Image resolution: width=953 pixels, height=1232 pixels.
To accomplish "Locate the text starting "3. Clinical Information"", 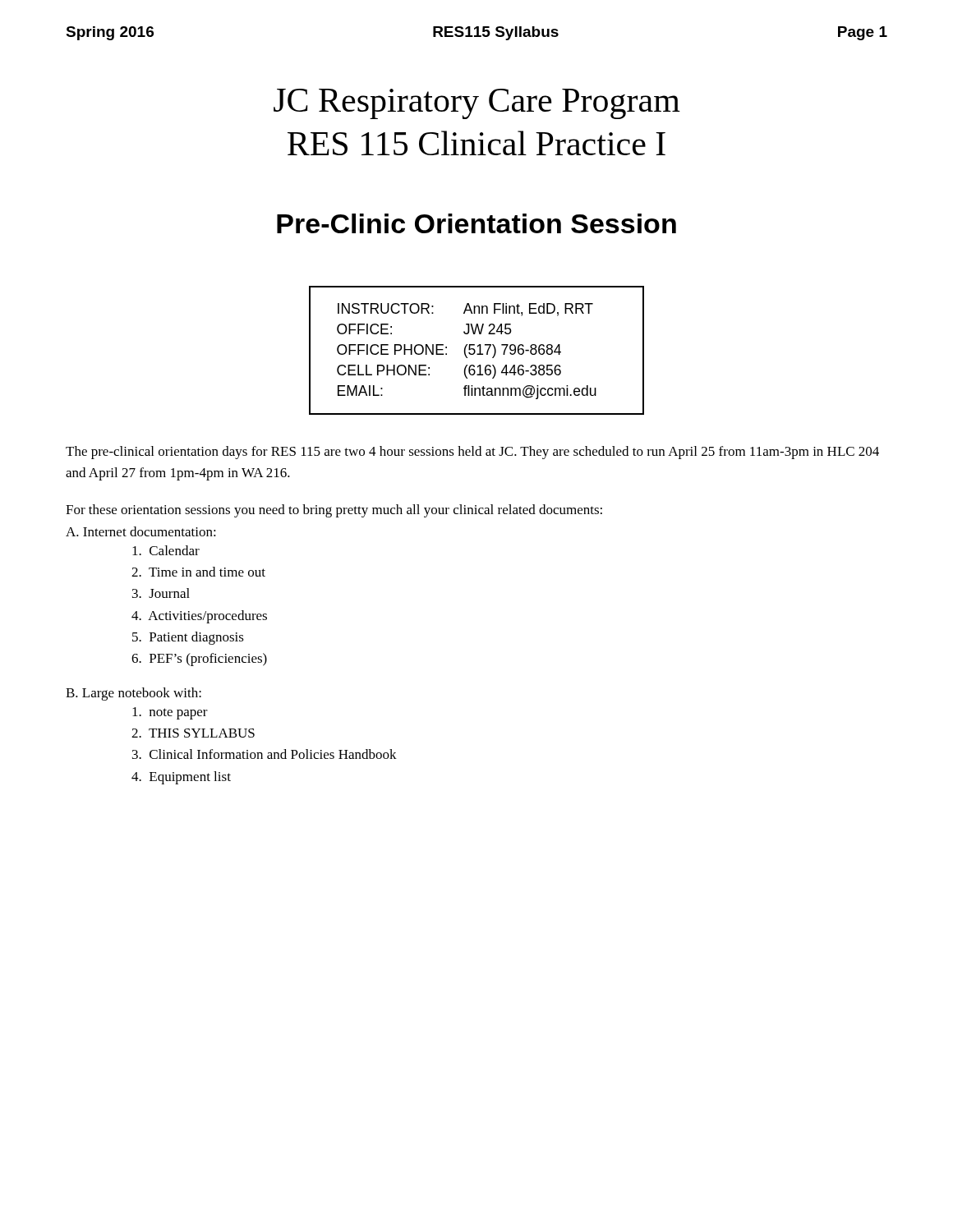I will [264, 755].
